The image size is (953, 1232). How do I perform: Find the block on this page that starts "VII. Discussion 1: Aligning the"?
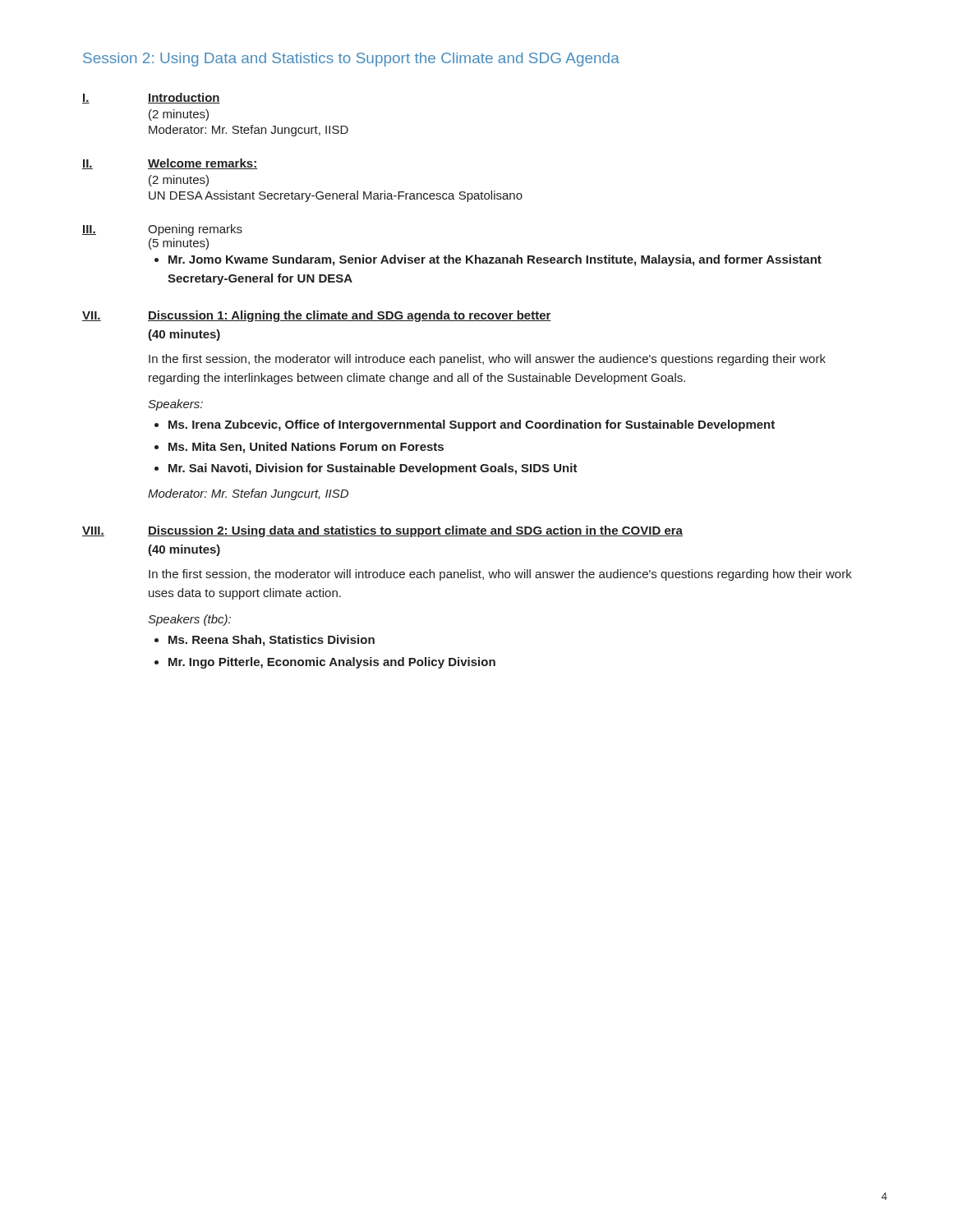[317, 316]
